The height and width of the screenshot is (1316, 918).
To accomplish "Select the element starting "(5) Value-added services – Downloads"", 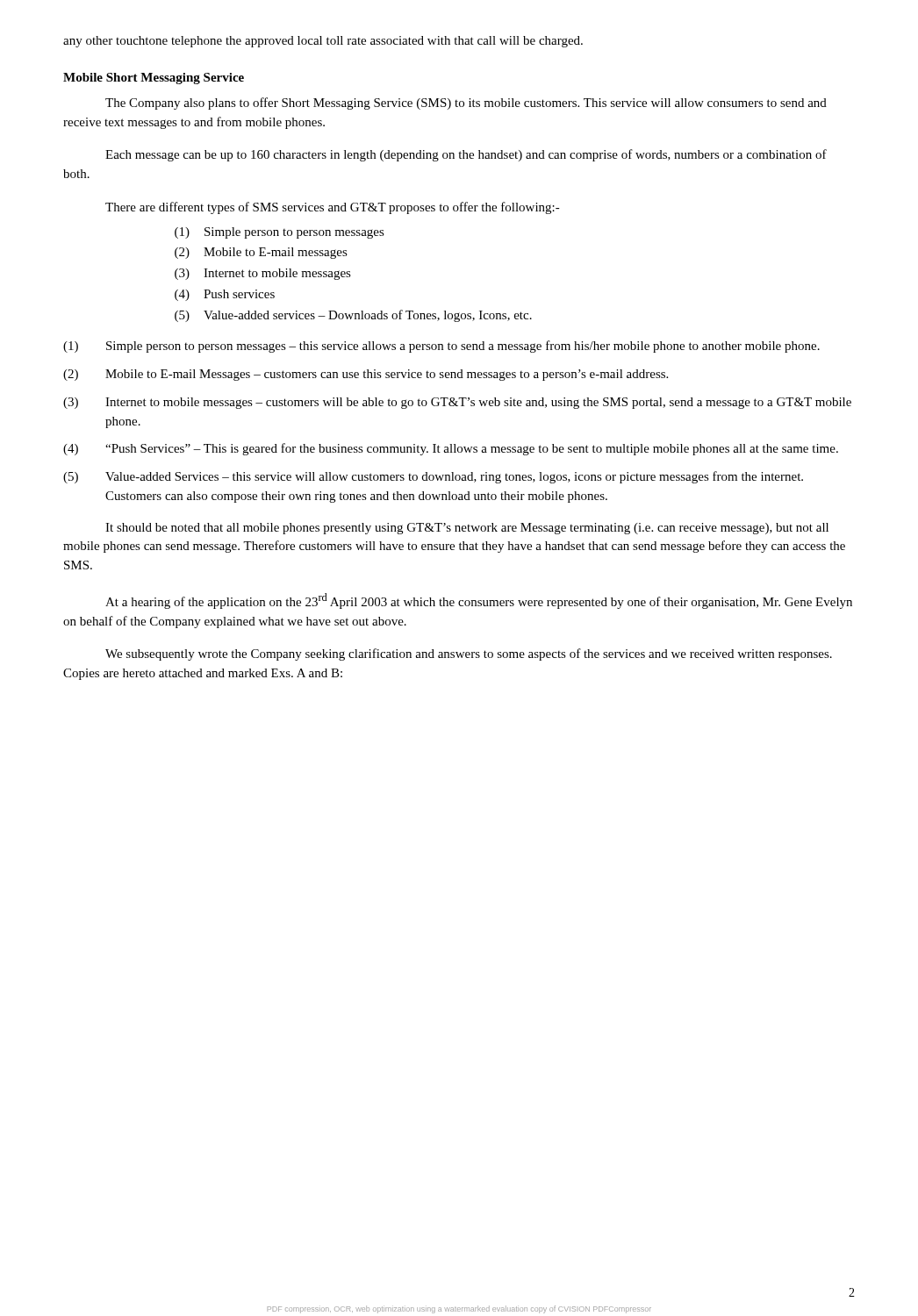I will (501, 315).
